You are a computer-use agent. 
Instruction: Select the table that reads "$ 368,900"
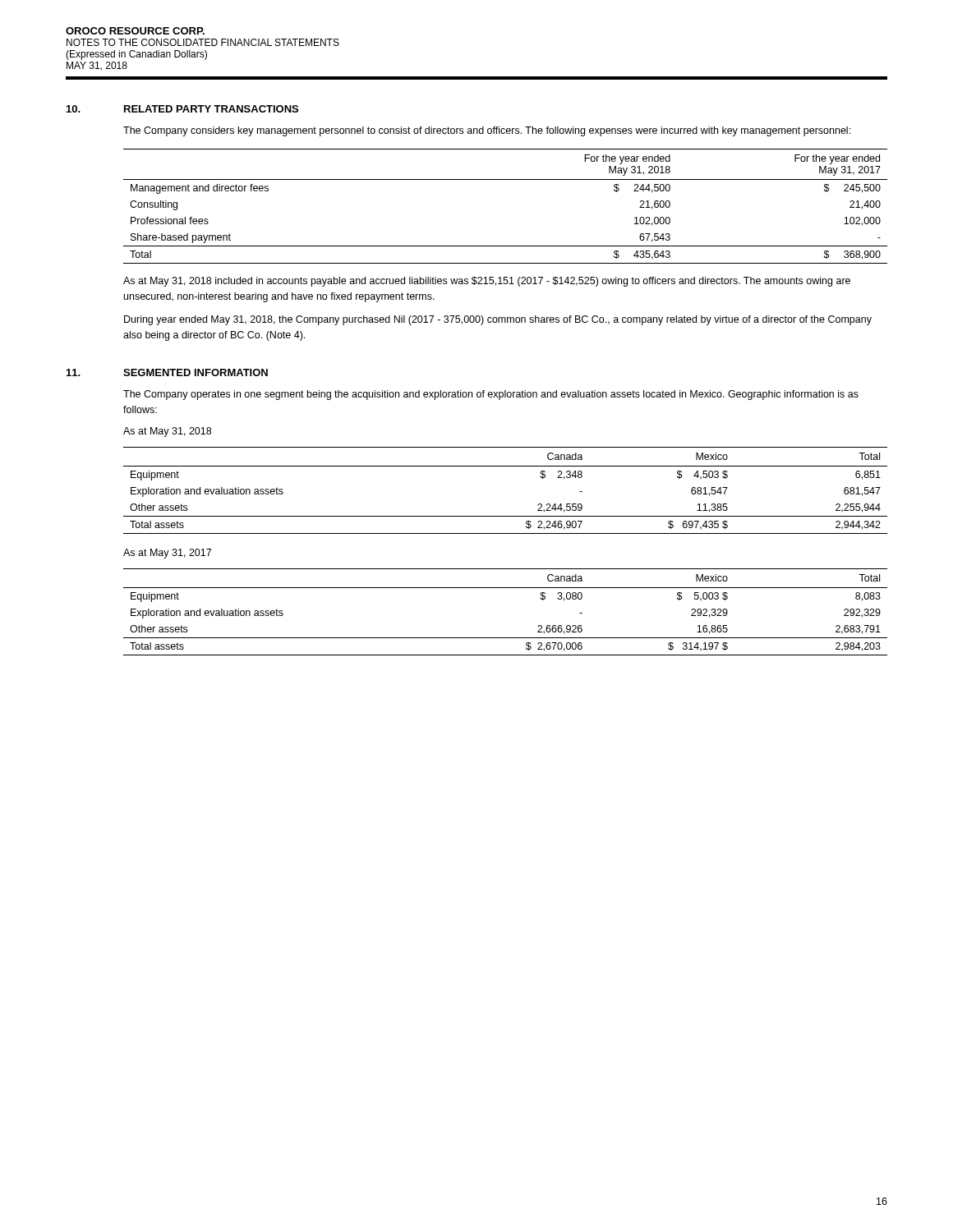click(505, 206)
